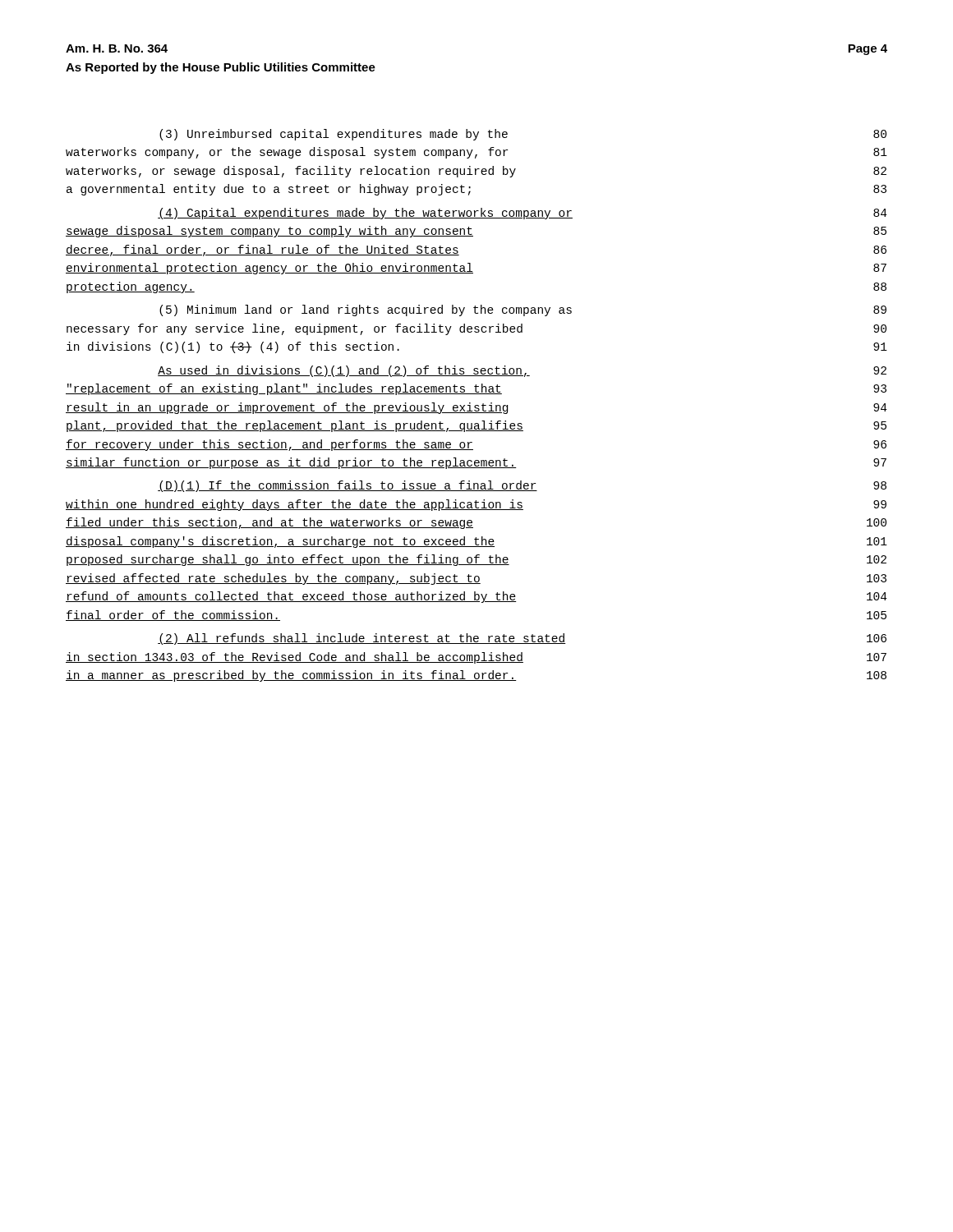Point to the block beginning "As used in divisions (C)(1)"

coord(476,417)
